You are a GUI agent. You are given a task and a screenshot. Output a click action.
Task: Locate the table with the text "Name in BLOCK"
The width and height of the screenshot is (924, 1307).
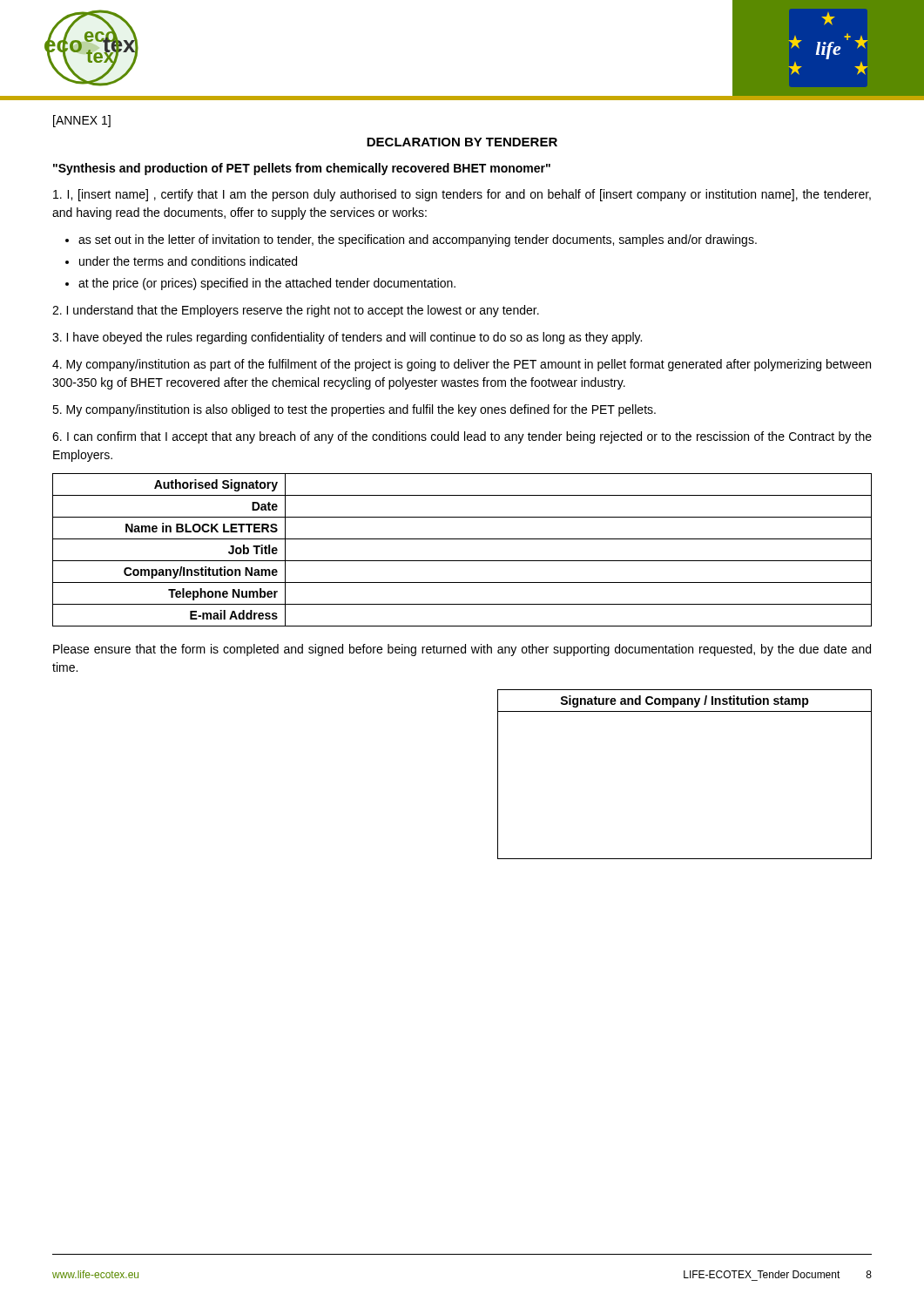pos(462,550)
